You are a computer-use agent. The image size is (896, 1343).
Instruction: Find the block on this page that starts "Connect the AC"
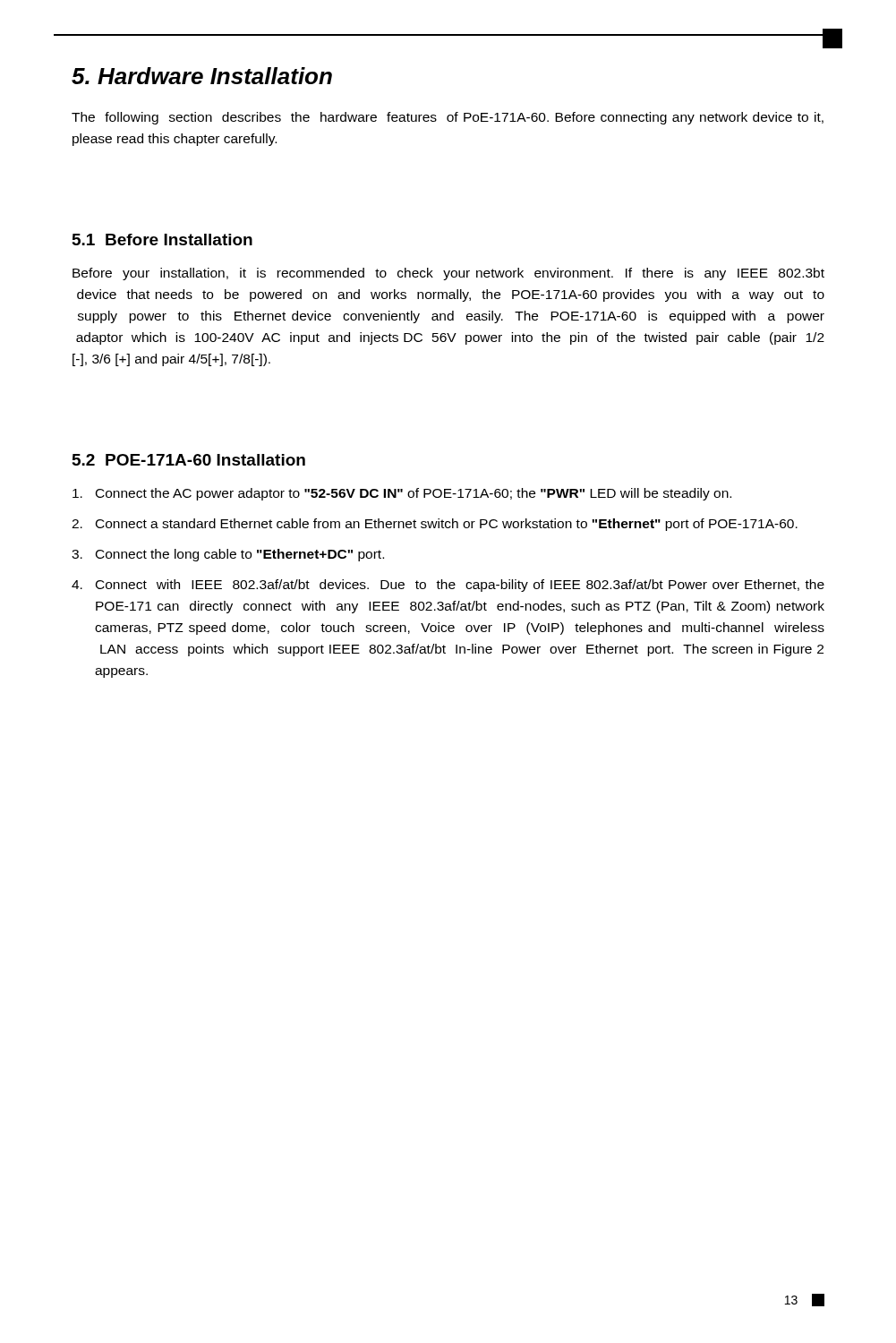coord(448,493)
